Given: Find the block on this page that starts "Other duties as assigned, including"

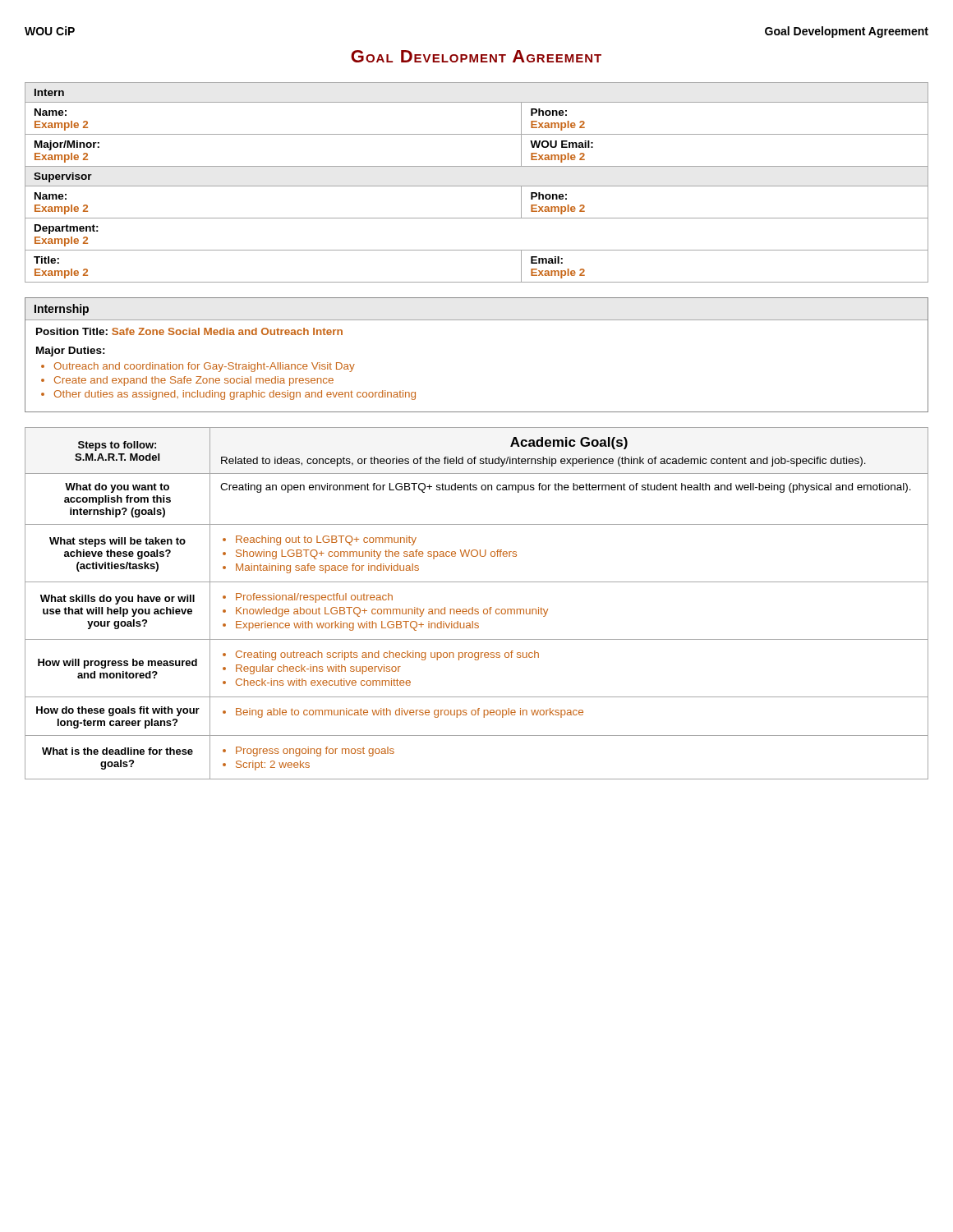Looking at the screenshot, I should 235,394.
